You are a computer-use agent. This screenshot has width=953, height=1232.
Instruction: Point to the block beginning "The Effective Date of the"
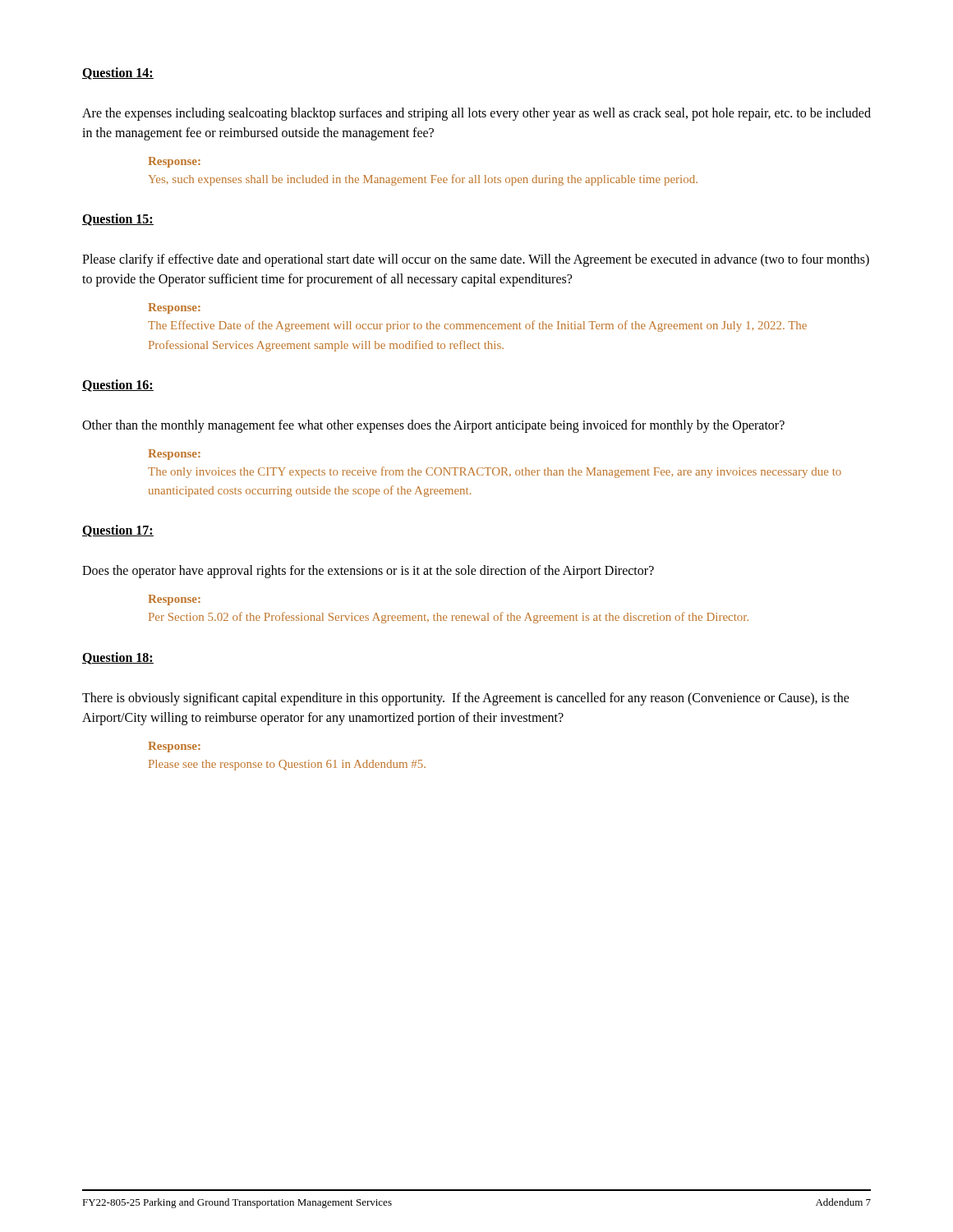tap(478, 335)
